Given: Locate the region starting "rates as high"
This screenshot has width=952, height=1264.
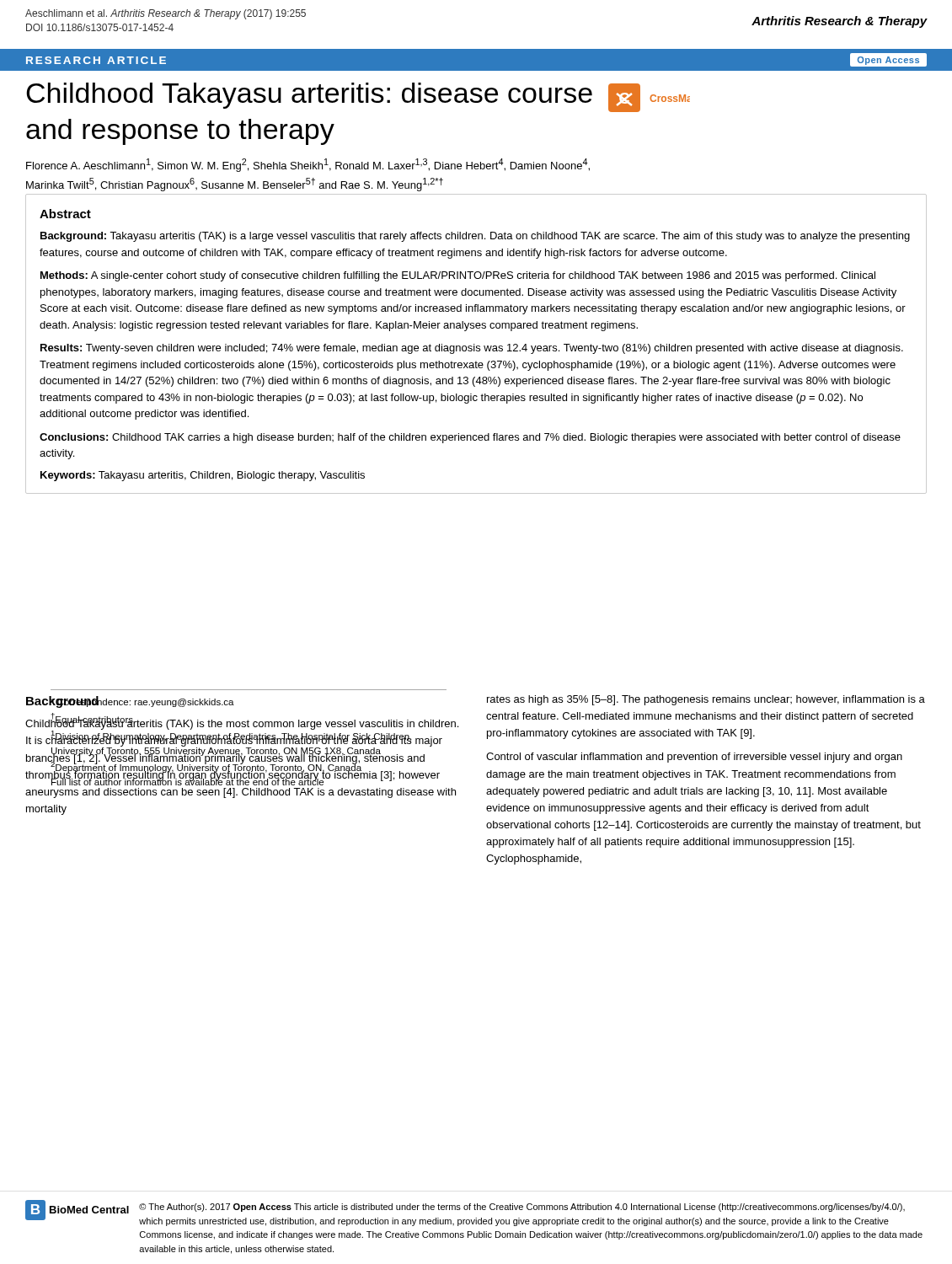Looking at the screenshot, I should pos(706,779).
